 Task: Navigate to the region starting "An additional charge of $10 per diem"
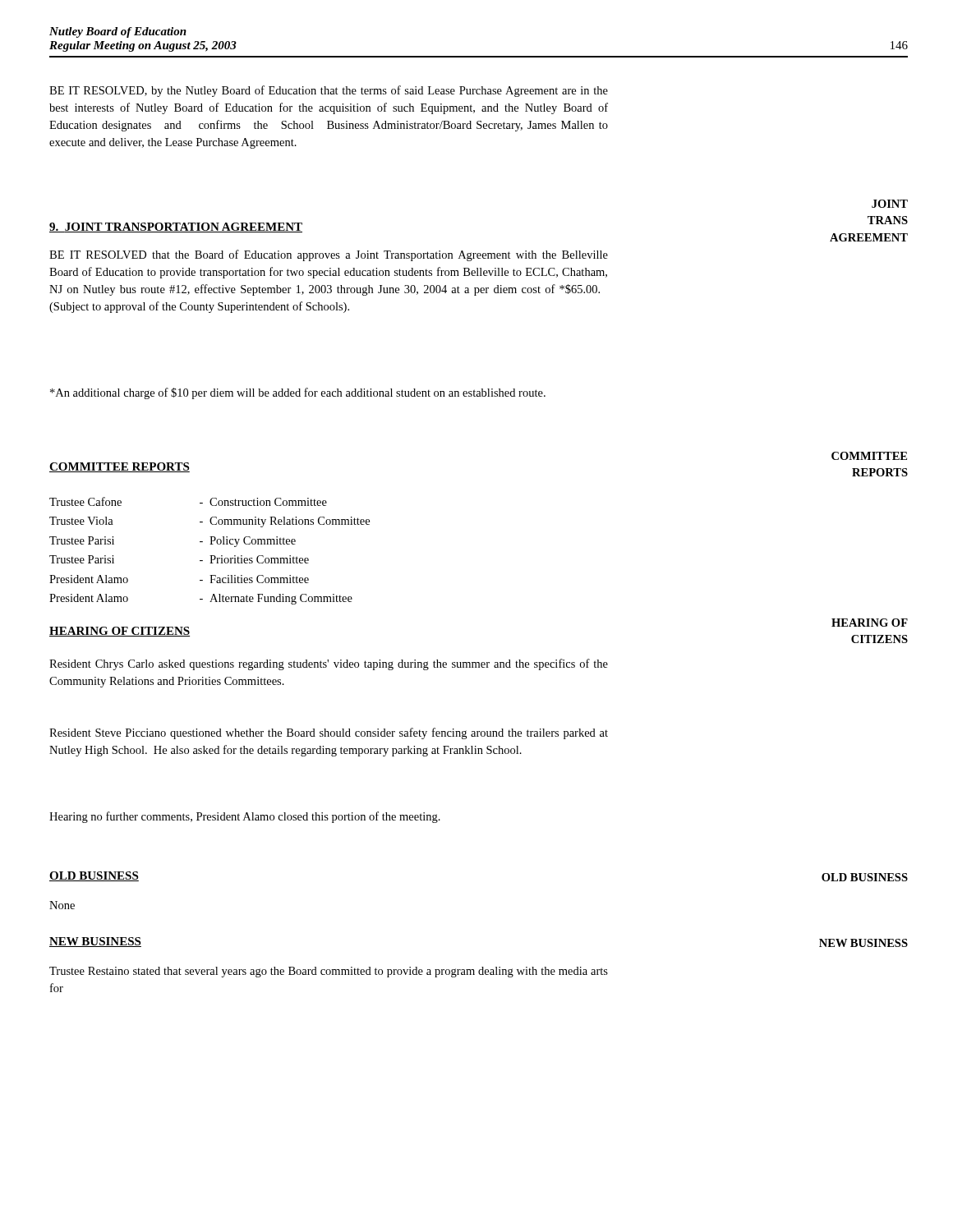coord(298,393)
